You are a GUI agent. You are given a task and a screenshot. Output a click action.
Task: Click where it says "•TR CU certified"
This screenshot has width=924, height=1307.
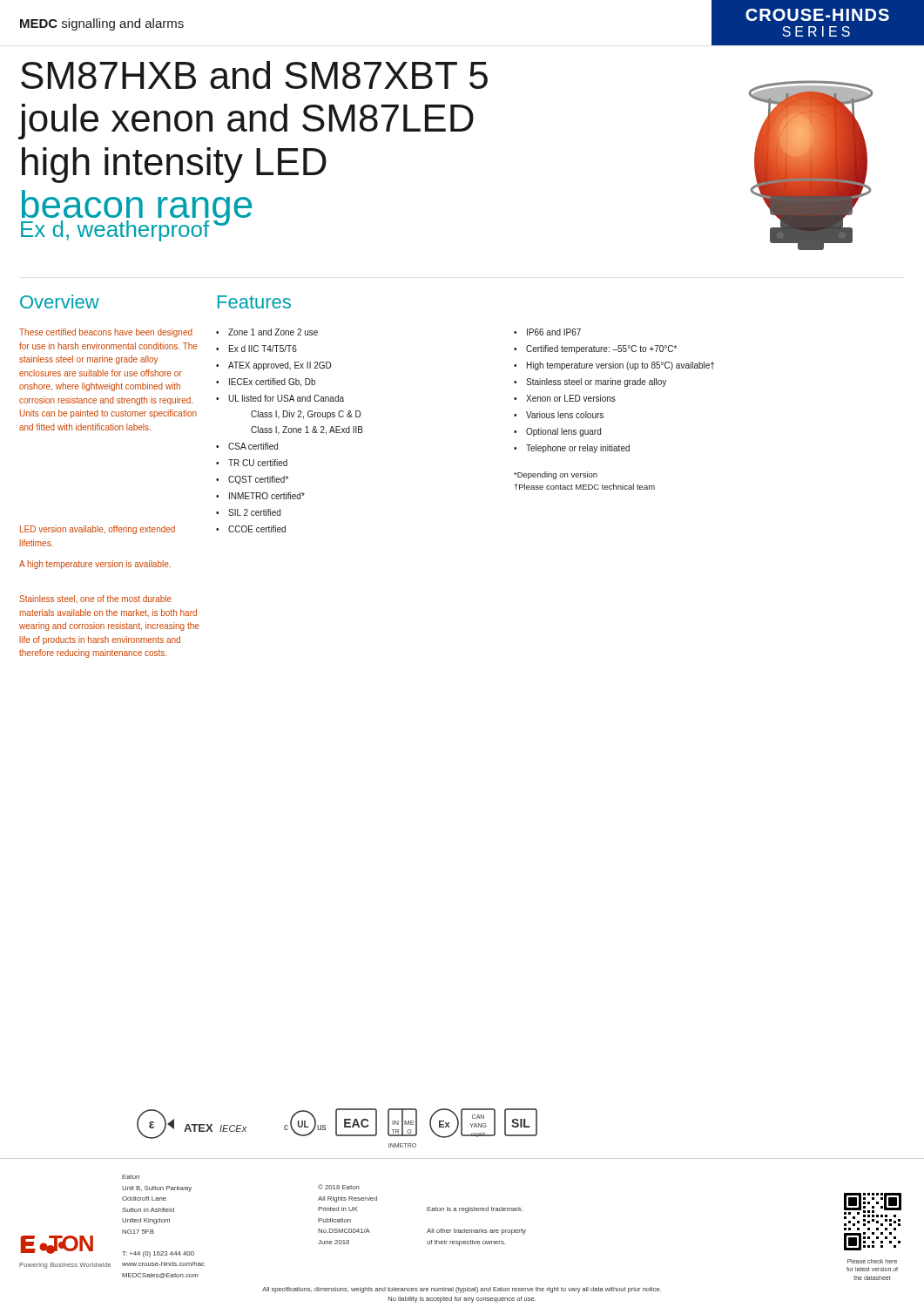[x=252, y=463]
